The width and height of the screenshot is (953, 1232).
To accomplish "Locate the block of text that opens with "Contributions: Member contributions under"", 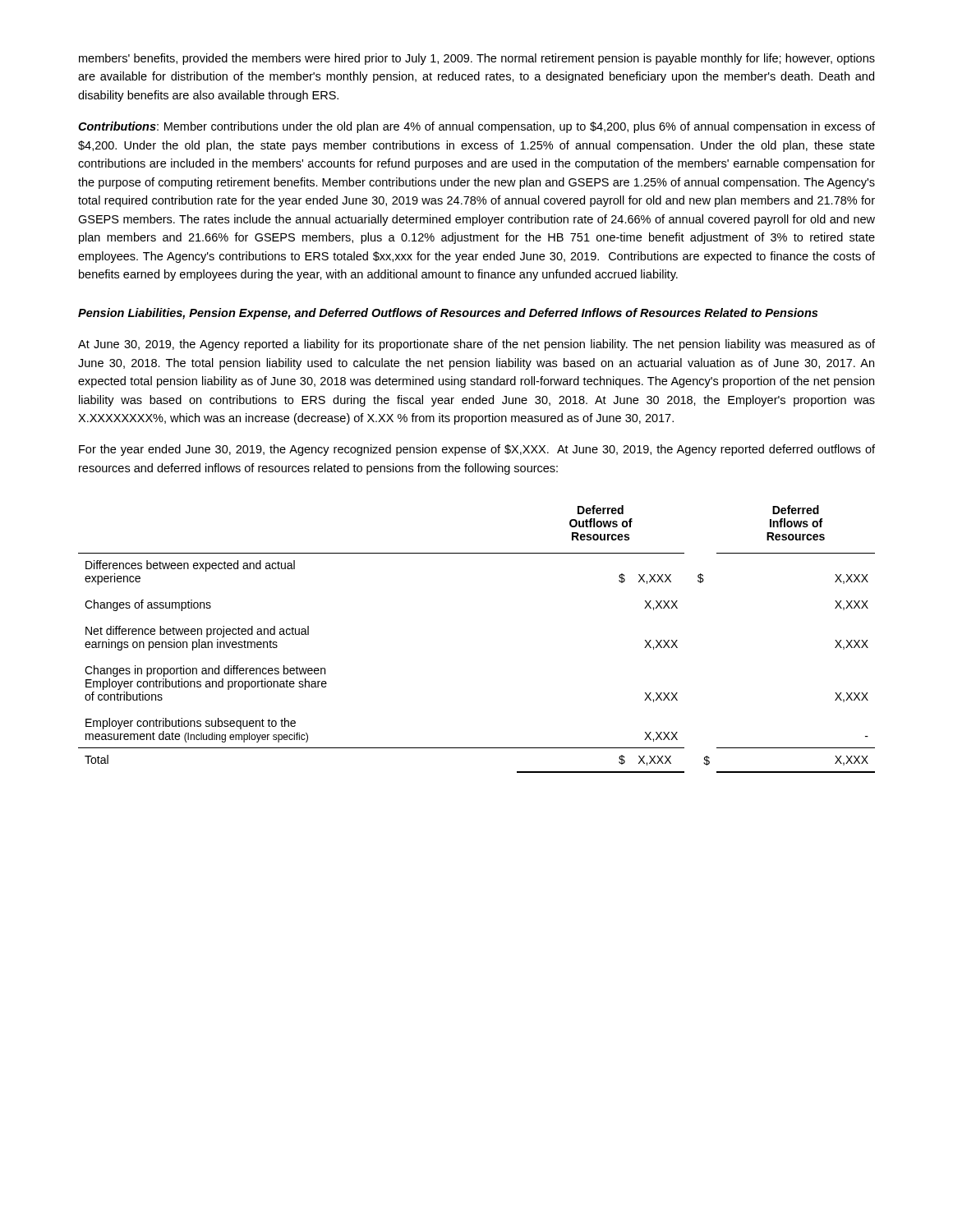I will 476,201.
